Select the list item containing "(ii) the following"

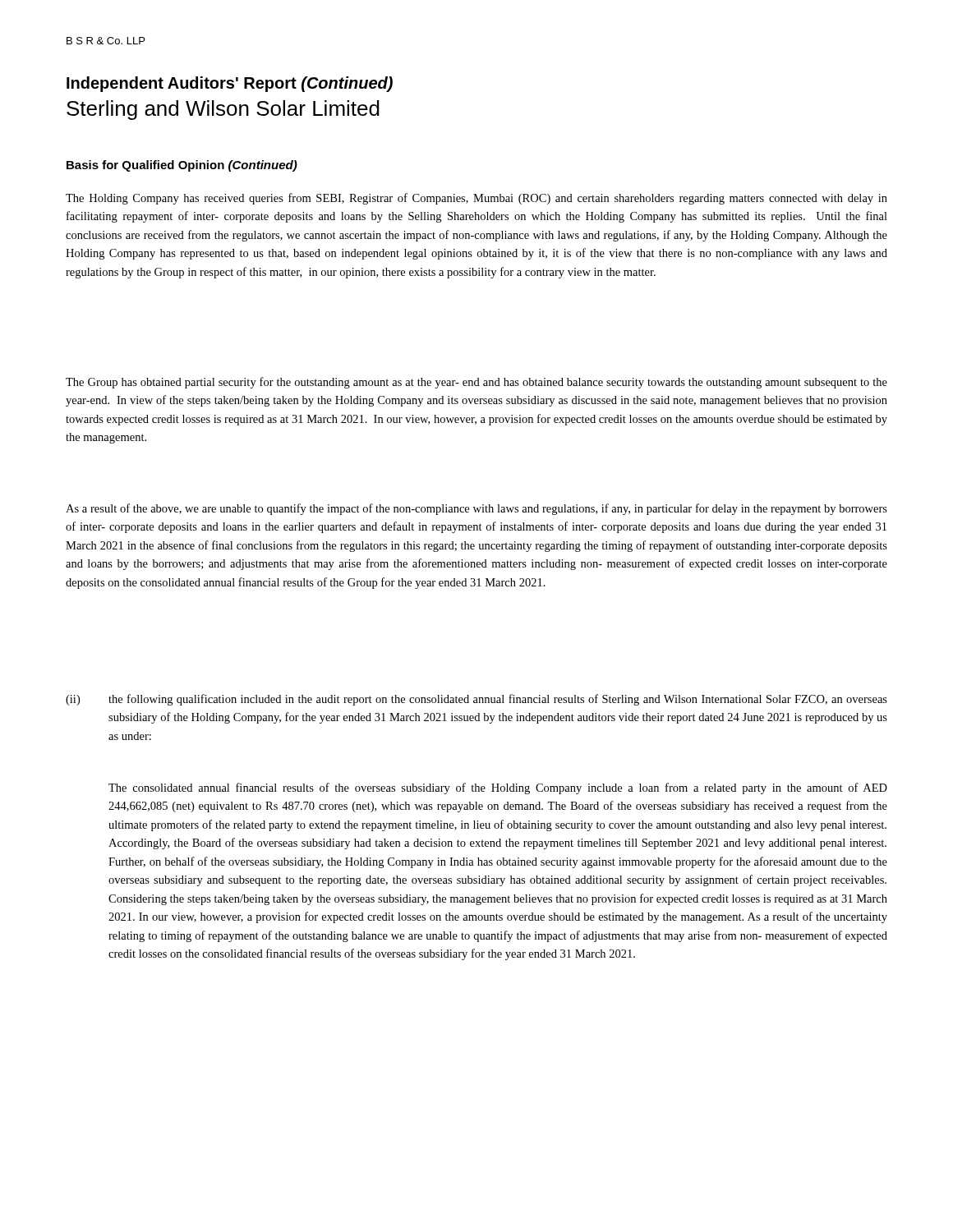[476, 718]
